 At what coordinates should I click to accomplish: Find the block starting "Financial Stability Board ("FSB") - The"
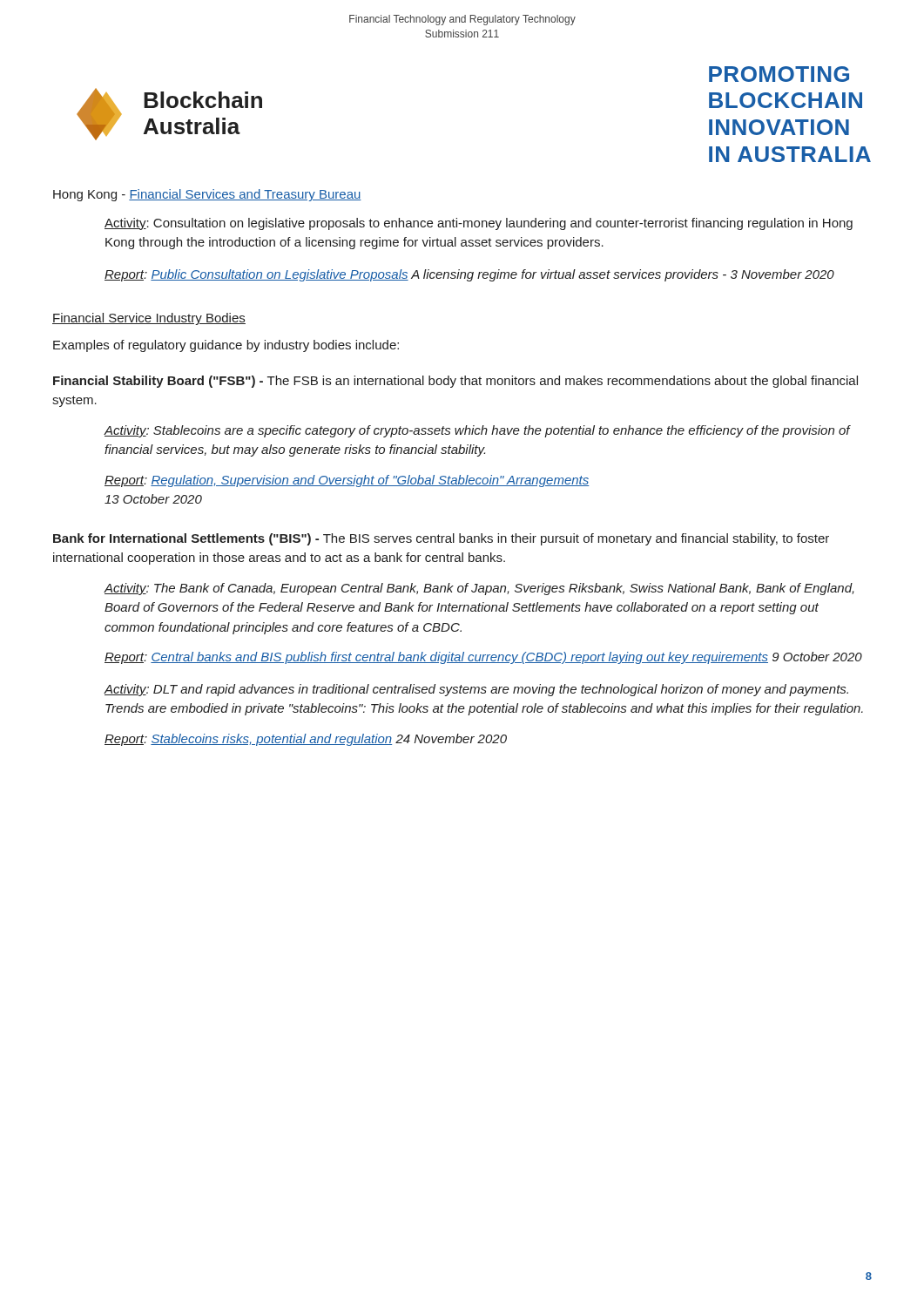[x=455, y=390]
